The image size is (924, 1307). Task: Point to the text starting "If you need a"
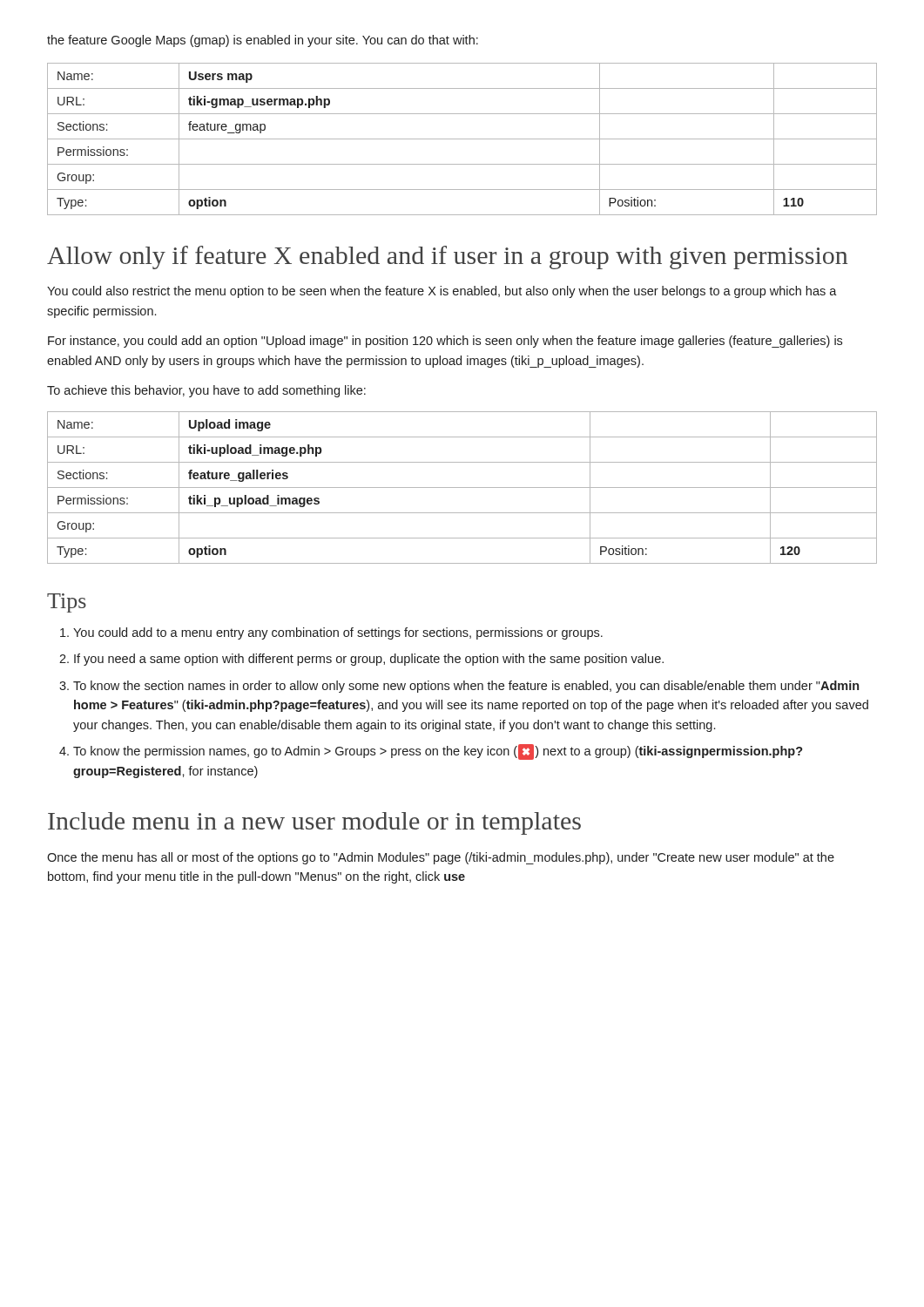pyautogui.click(x=369, y=659)
